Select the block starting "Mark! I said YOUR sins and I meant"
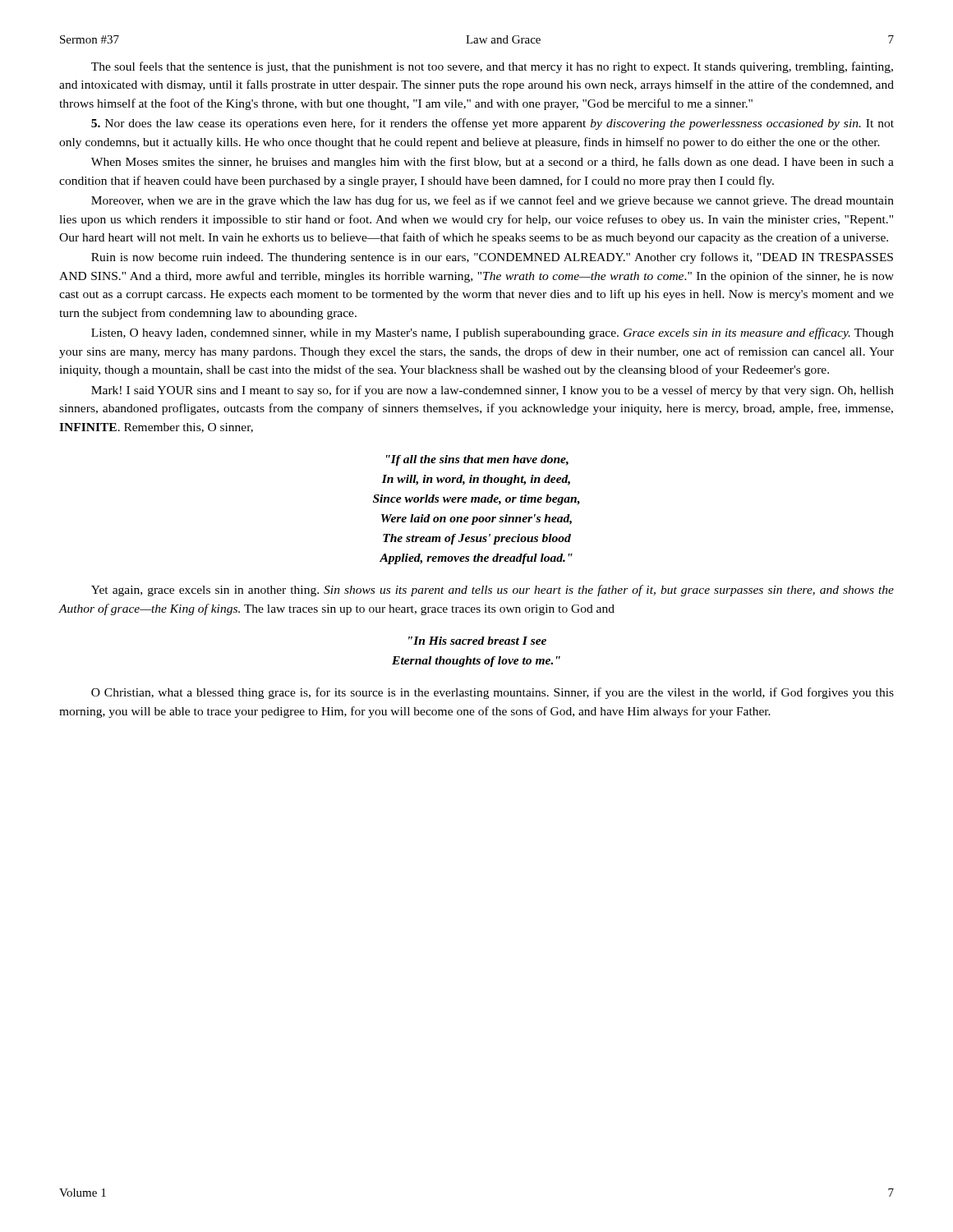Image resolution: width=953 pixels, height=1232 pixels. [x=476, y=409]
